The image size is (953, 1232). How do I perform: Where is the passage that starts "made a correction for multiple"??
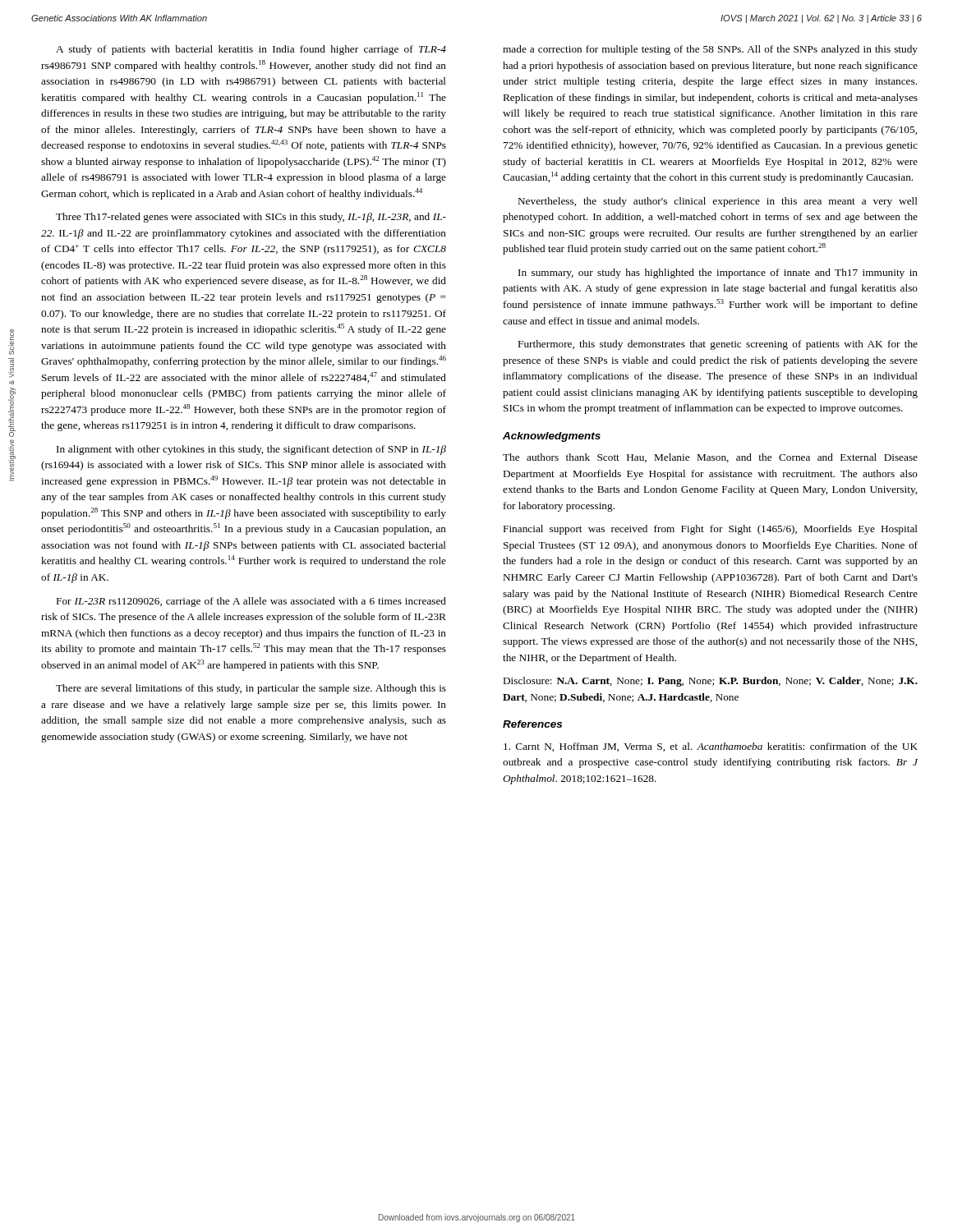(710, 229)
